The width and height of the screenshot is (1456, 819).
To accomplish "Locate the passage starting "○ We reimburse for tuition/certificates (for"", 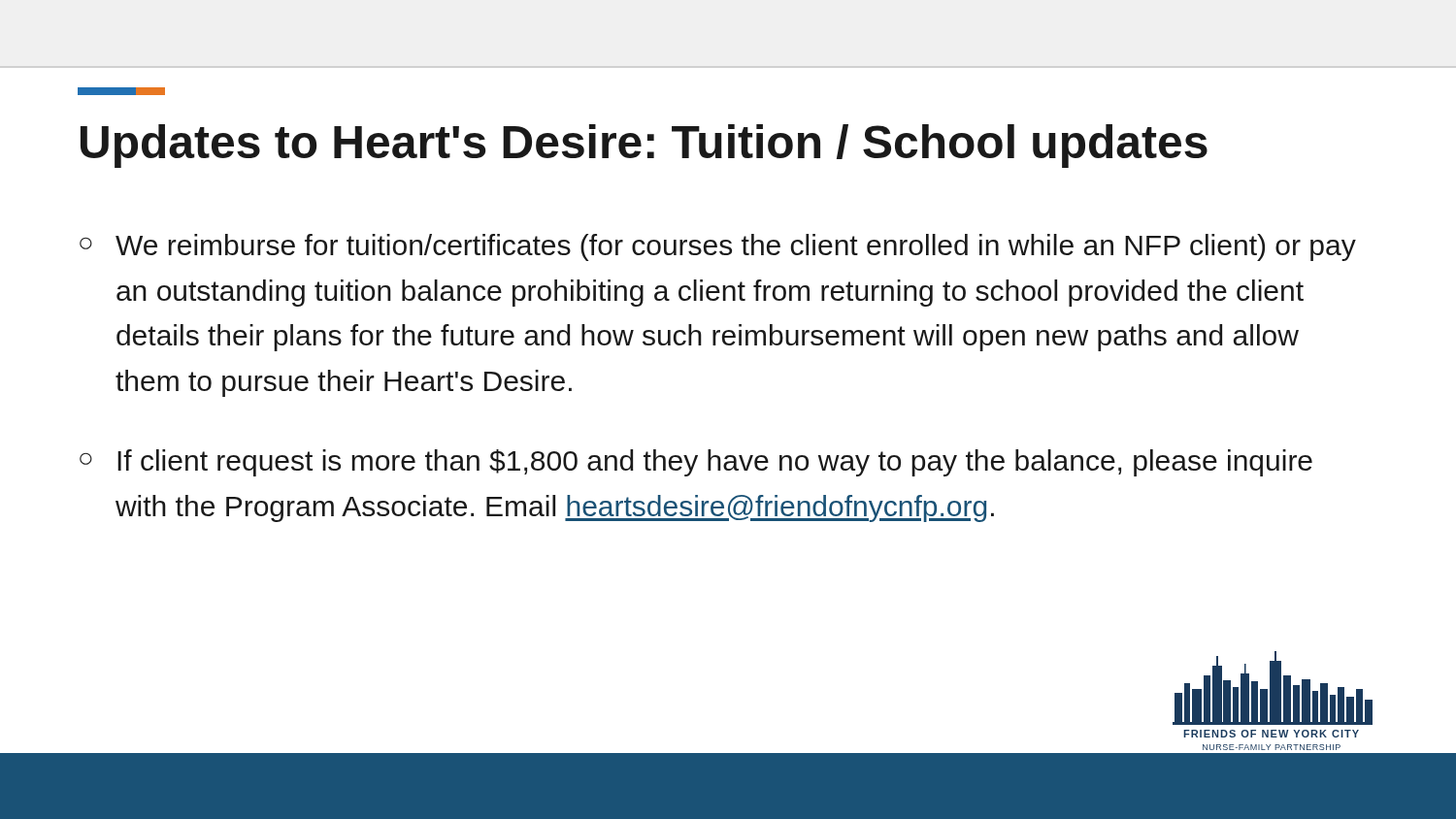I will point(718,313).
